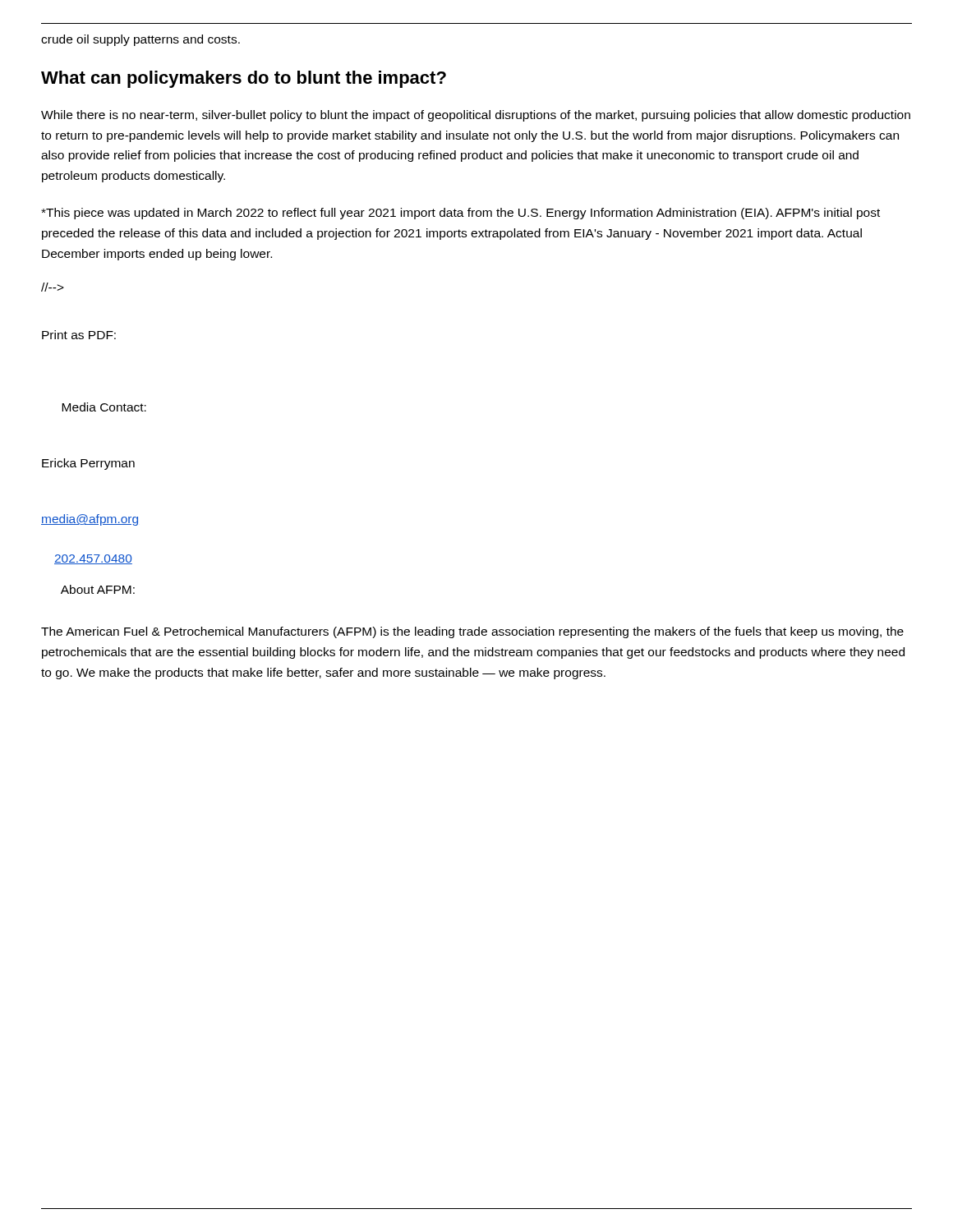Navigate to the element starting "Print as PDF:"
Screen dimensions: 1232x953
pyautogui.click(x=79, y=335)
